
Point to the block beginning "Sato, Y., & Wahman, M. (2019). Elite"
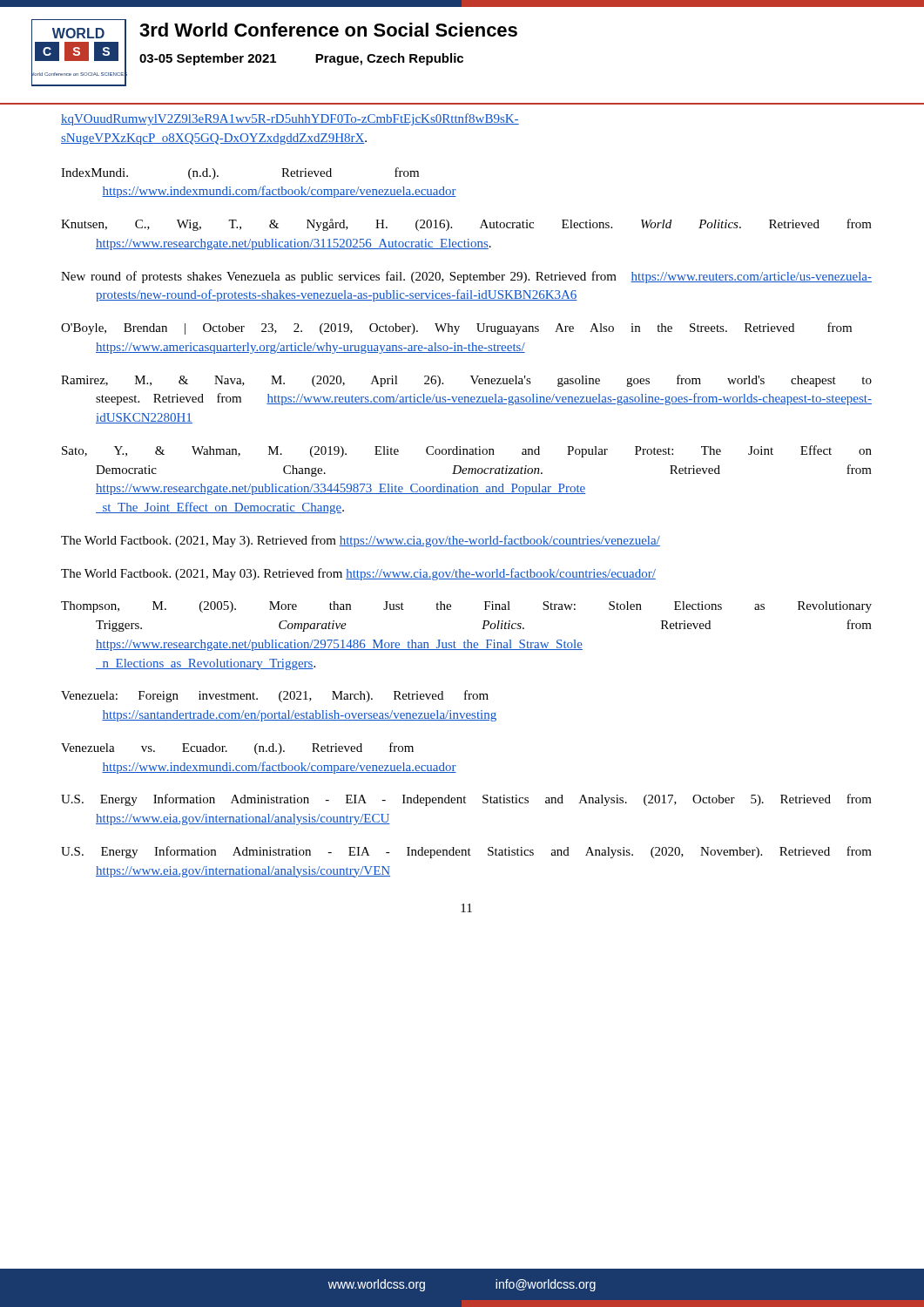pyautogui.click(x=466, y=479)
